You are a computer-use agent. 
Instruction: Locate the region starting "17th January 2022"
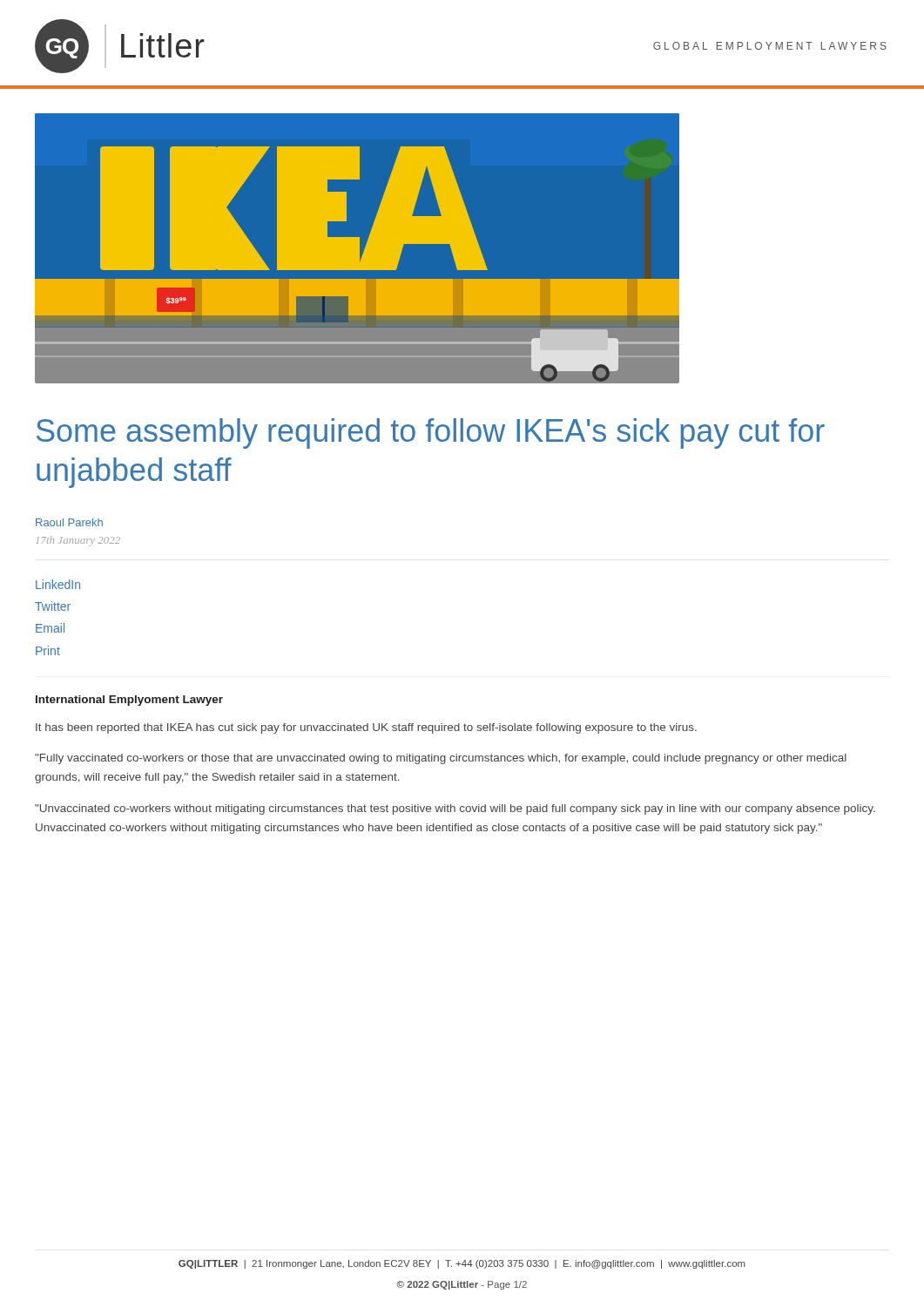tap(78, 540)
